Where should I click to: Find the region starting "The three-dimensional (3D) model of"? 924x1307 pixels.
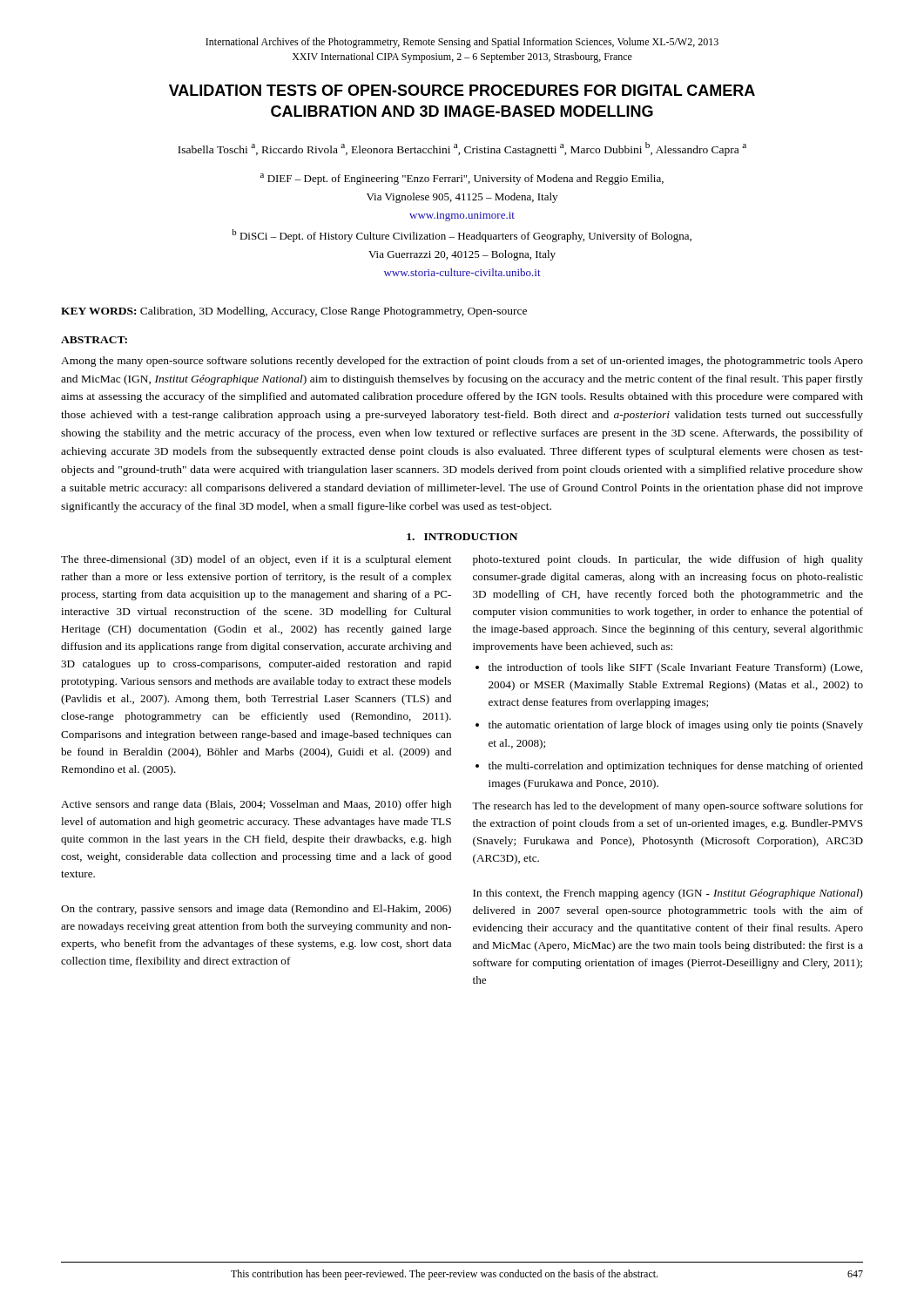256,760
